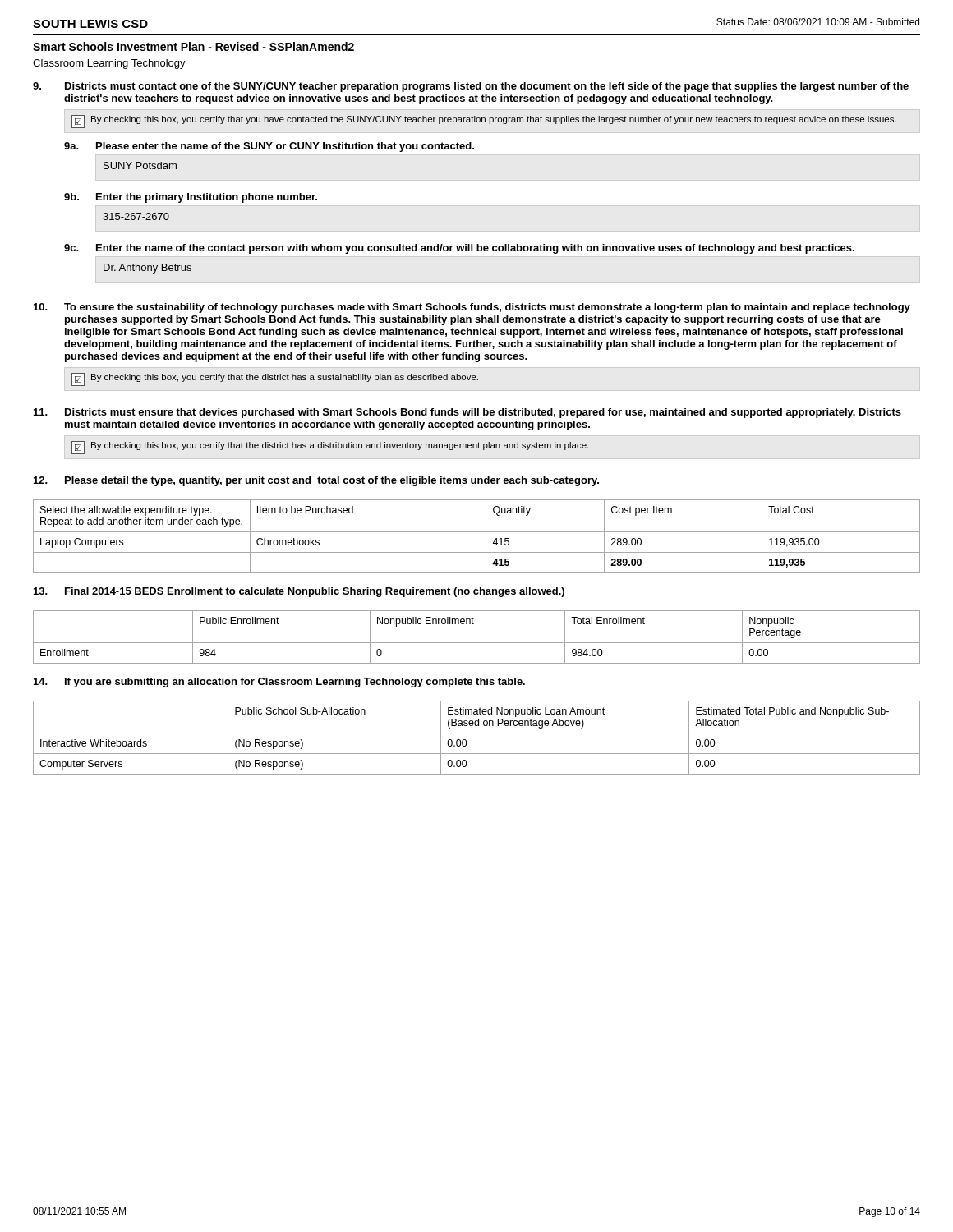Find the section header
This screenshot has width=953, height=1232.
109,63
